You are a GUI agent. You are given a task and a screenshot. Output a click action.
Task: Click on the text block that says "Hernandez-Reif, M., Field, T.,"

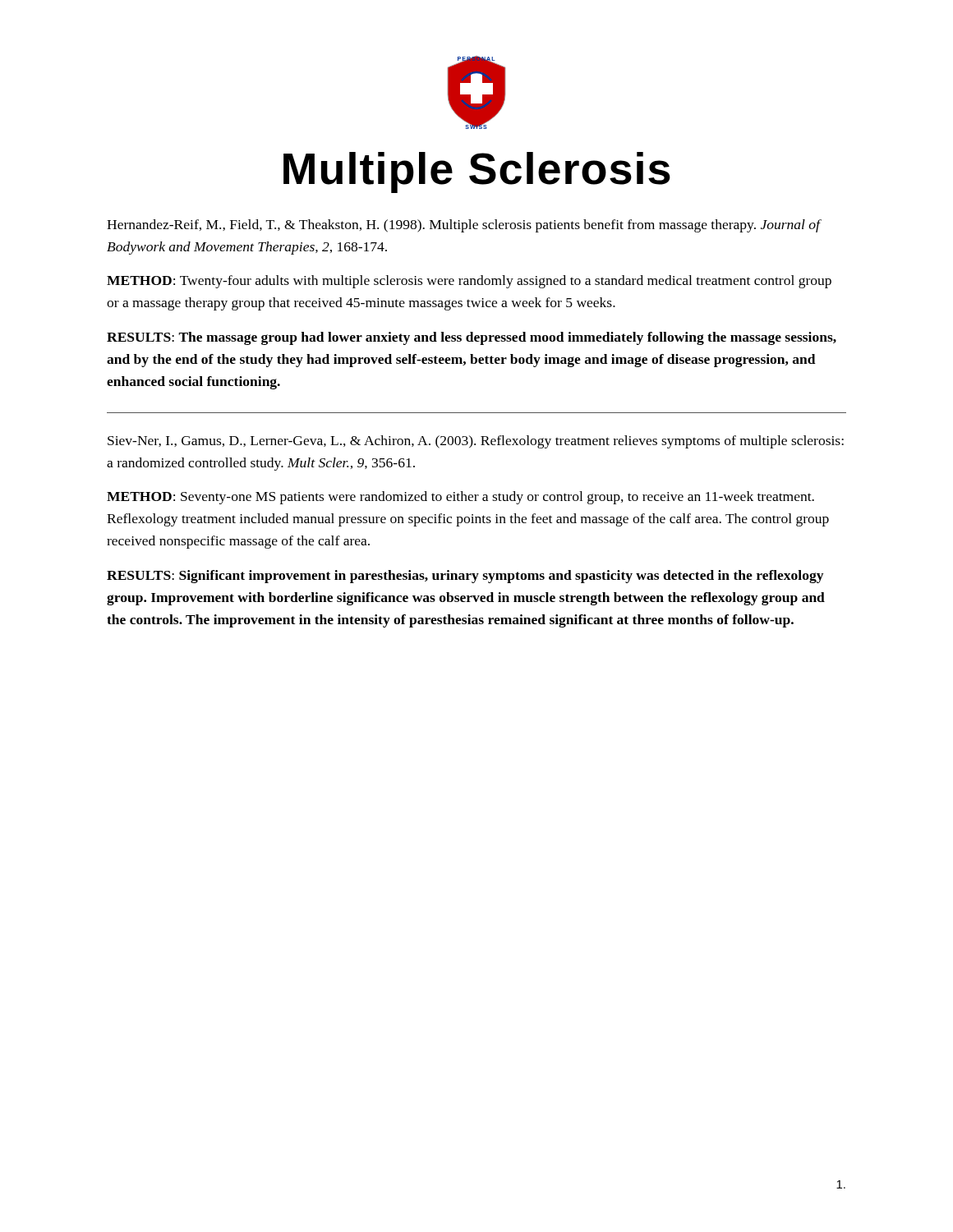[463, 235]
